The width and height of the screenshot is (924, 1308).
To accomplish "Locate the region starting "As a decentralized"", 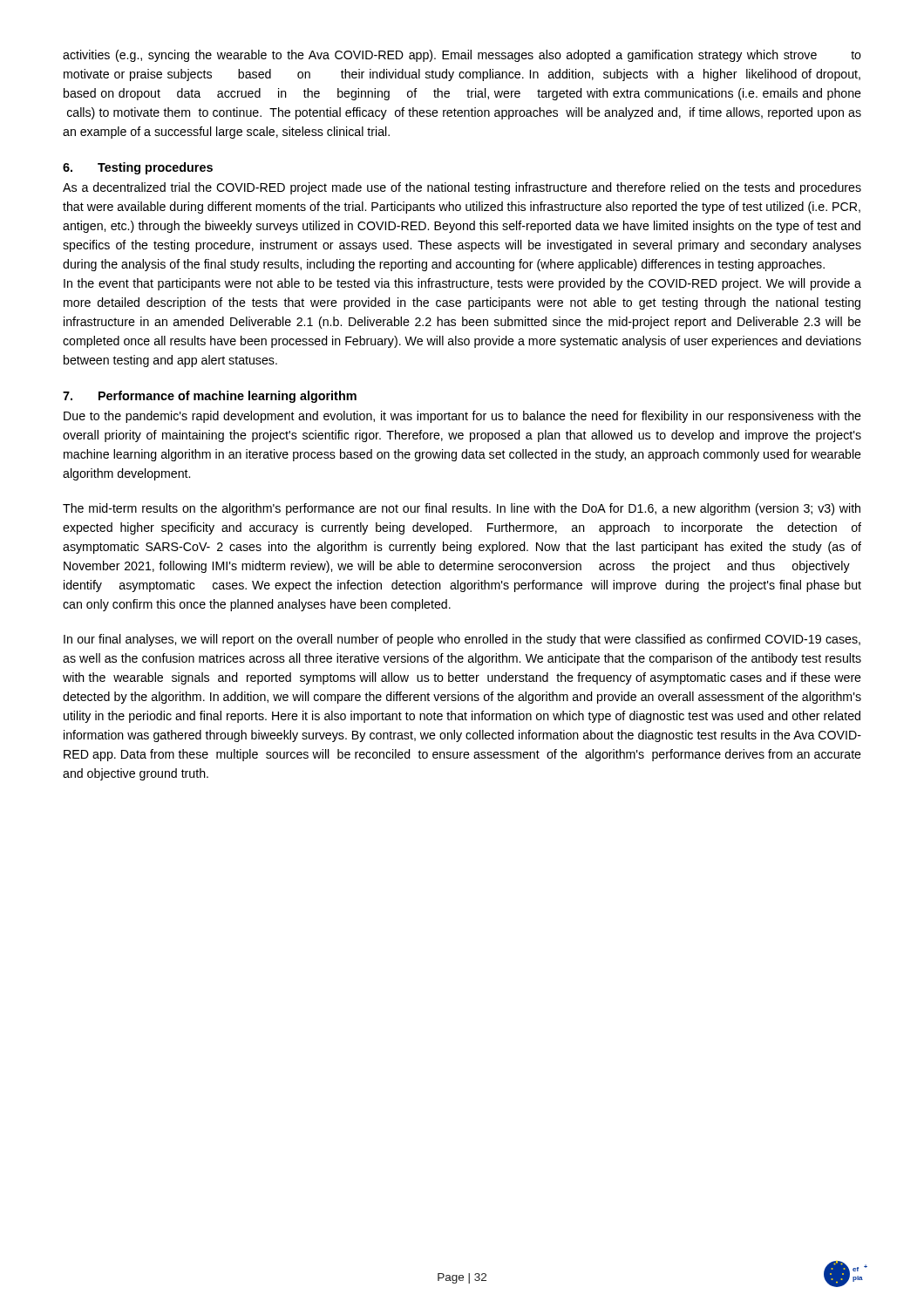I will [x=462, y=226].
